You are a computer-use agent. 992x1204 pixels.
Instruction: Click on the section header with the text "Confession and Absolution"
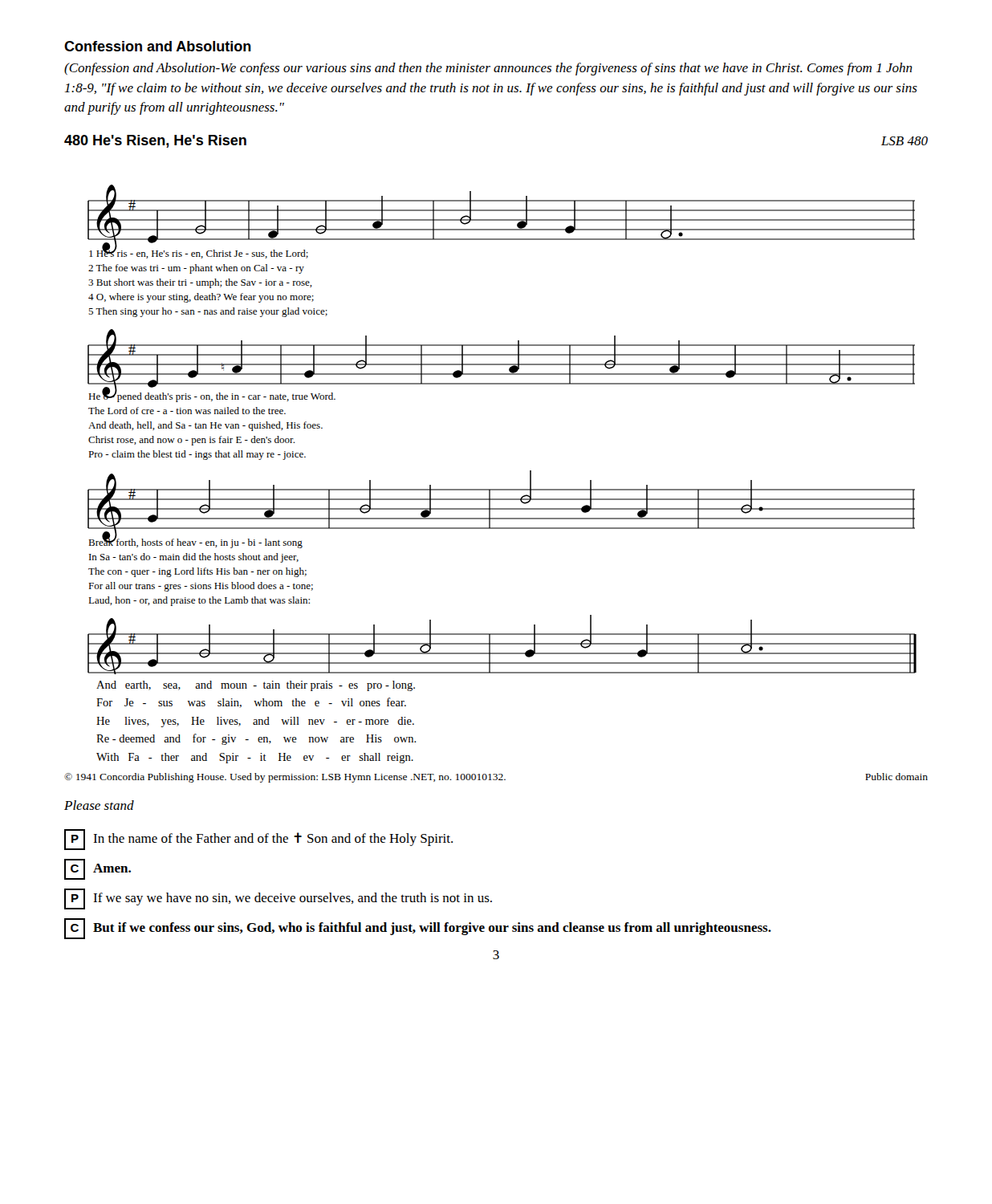coord(158,46)
